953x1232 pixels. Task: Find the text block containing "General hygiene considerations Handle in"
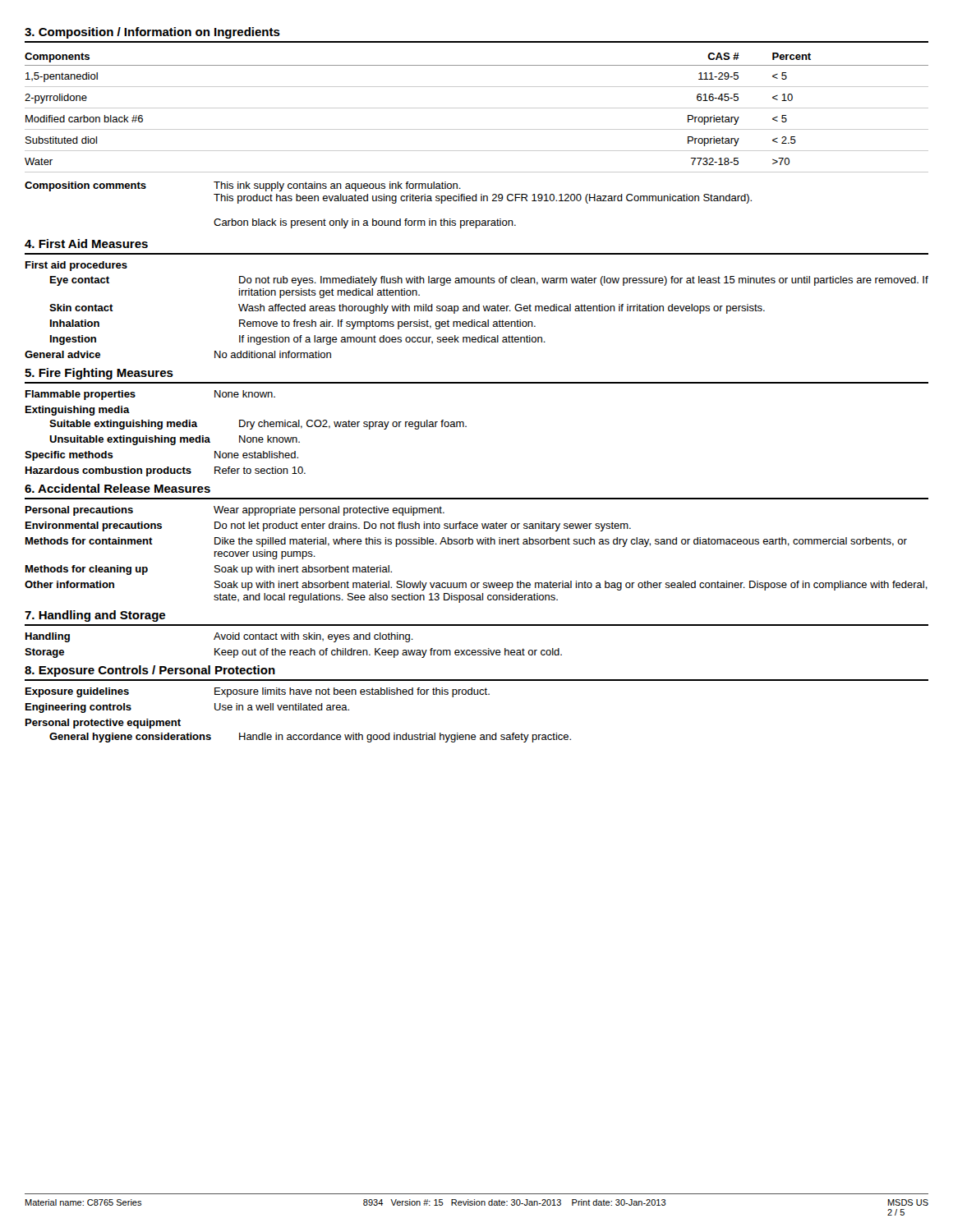click(476, 736)
